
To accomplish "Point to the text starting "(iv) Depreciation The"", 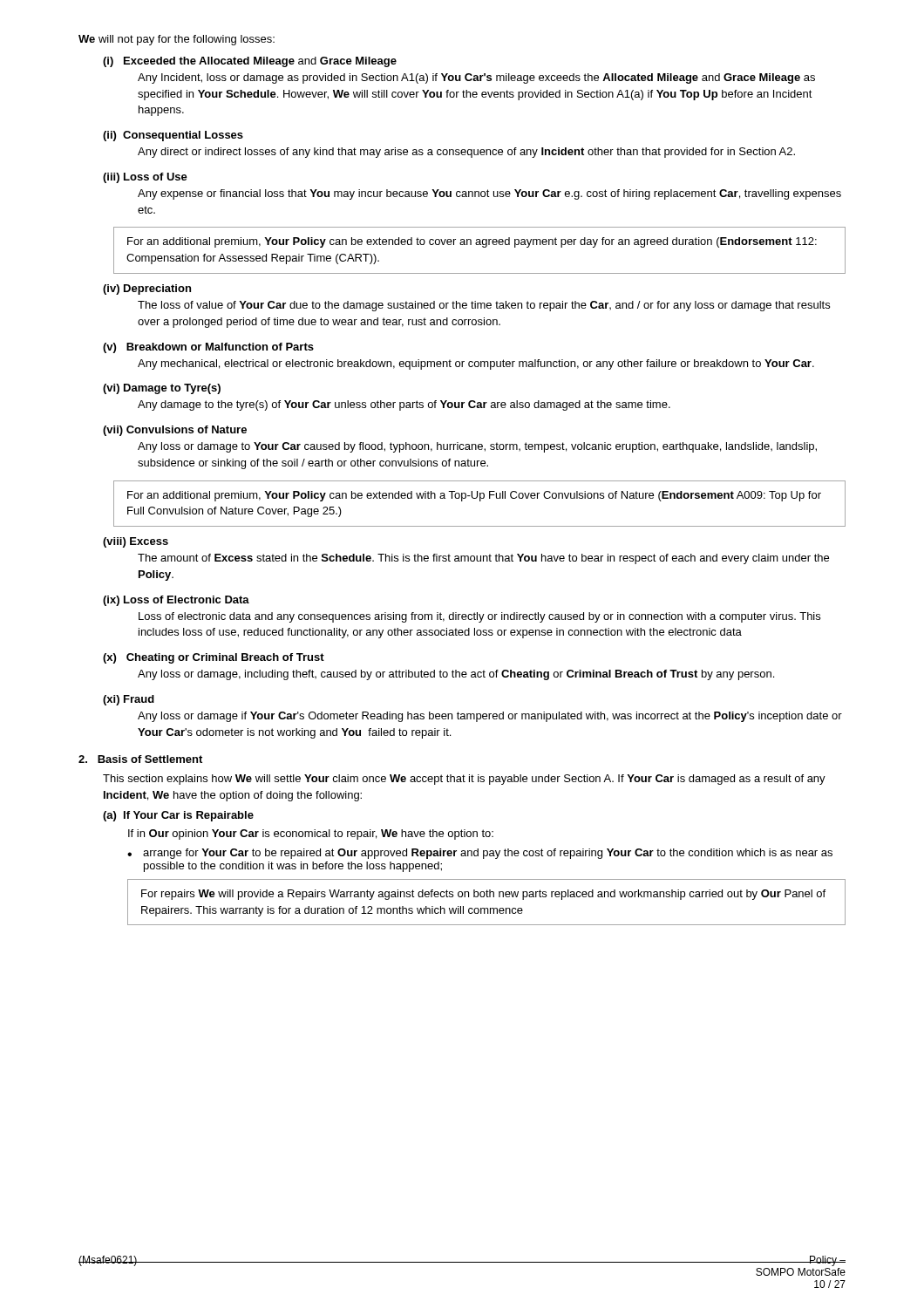I will coord(474,306).
